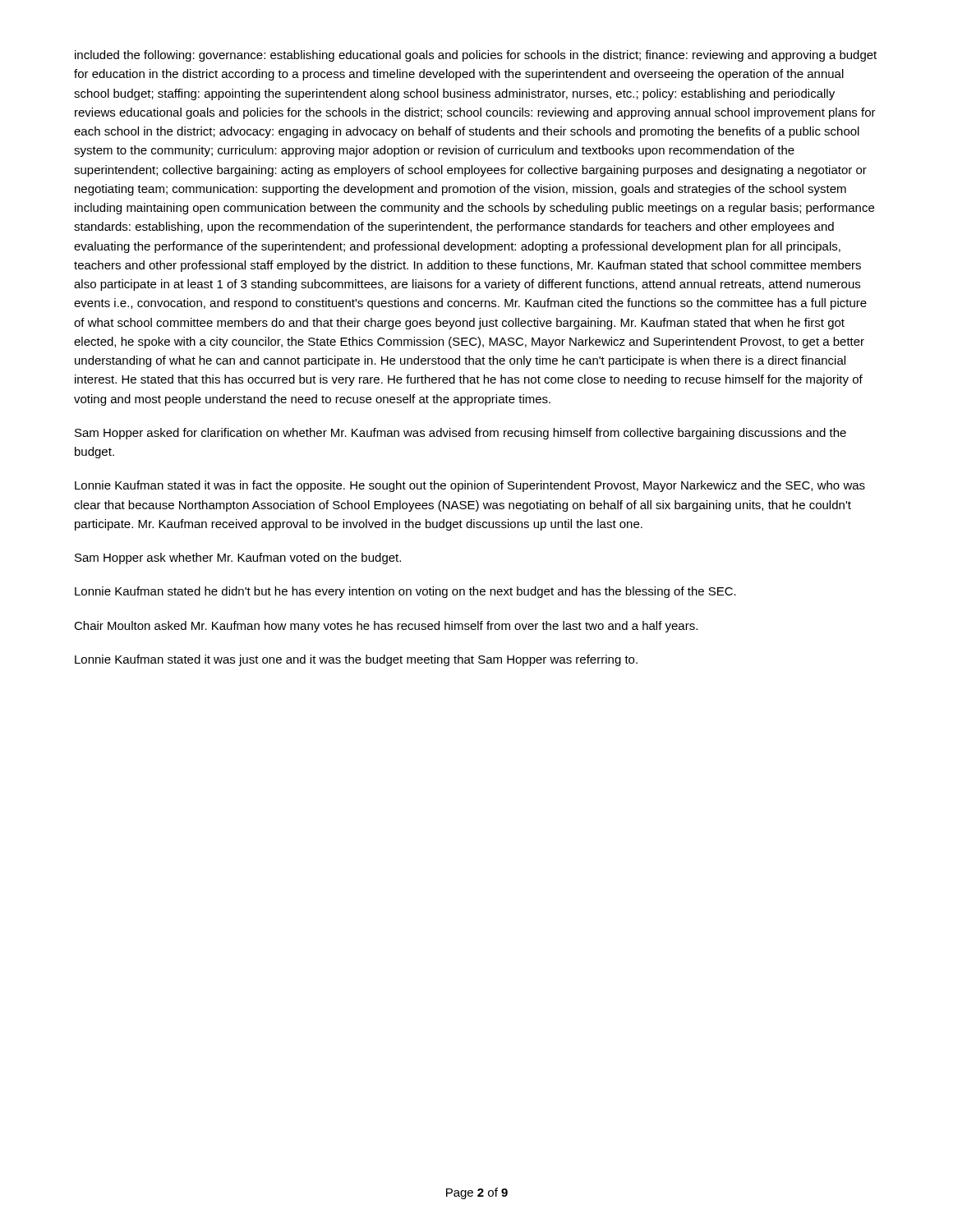Viewport: 953px width, 1232px height.
Task: Find the text block with the text "Lonnie Kaufman stated he"
Action: pyautogui.click(x=405, y=591)
